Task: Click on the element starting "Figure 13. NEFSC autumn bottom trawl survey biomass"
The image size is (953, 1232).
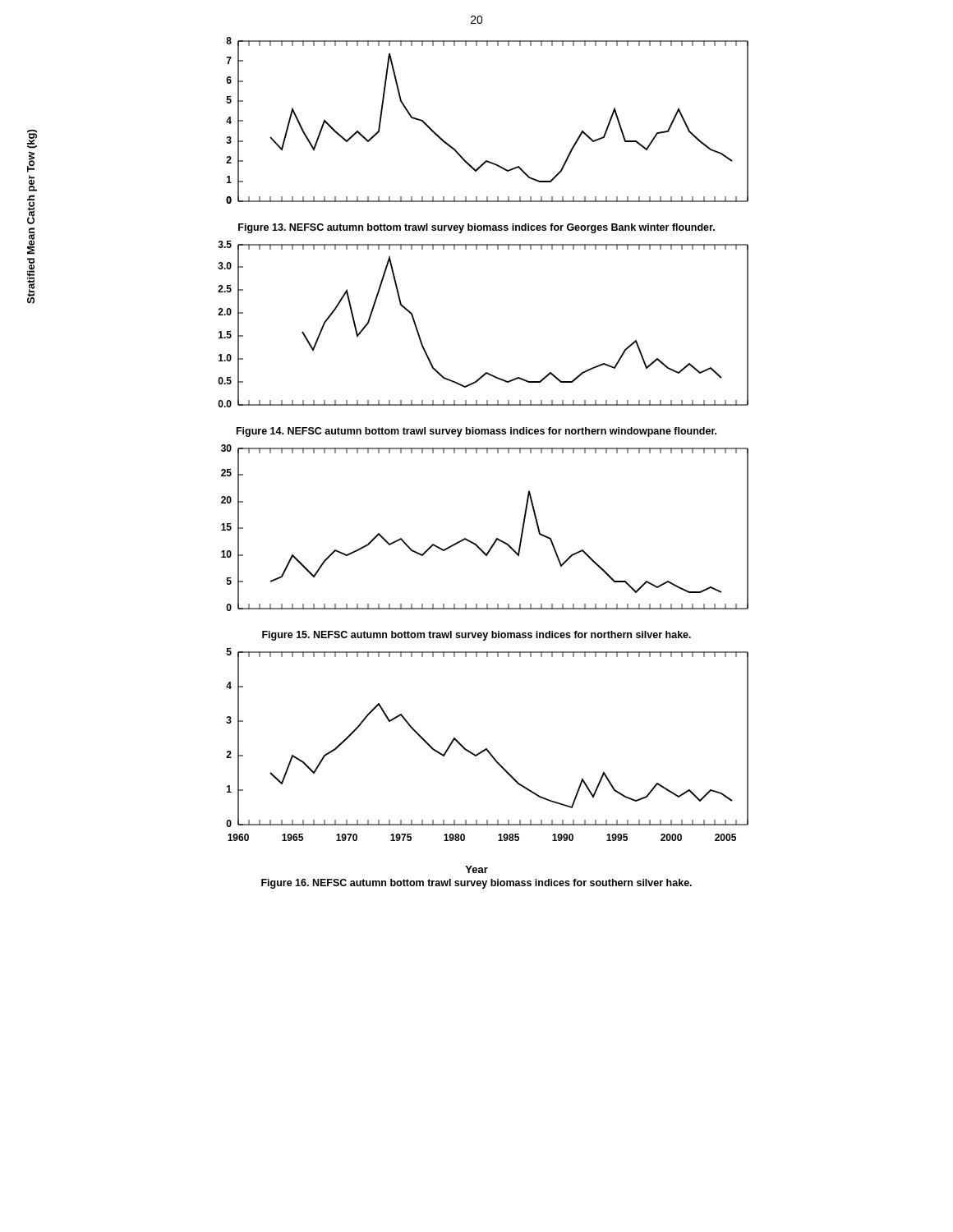Action: coord(476,227)
